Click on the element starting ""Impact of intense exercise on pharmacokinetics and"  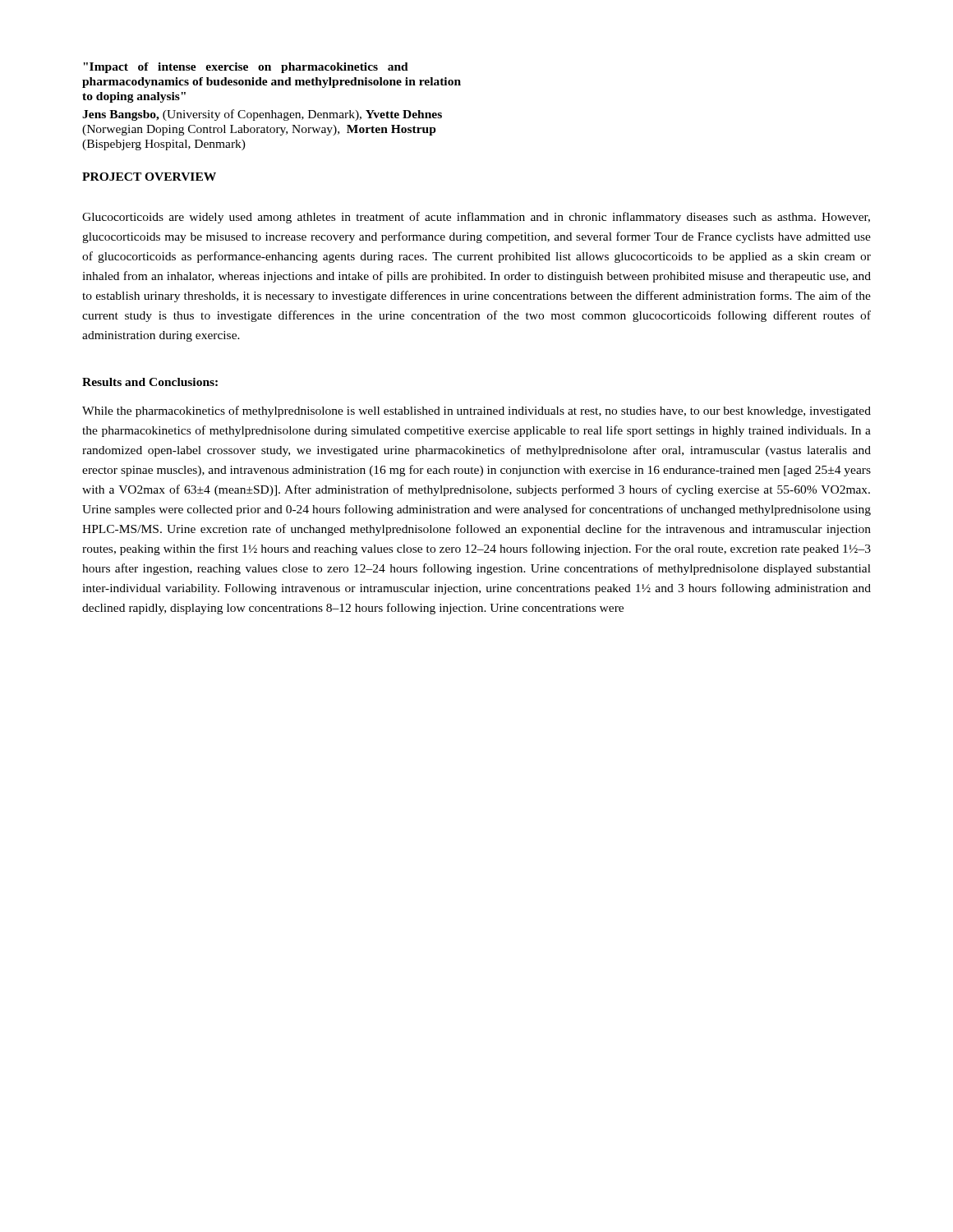(272, 81)
